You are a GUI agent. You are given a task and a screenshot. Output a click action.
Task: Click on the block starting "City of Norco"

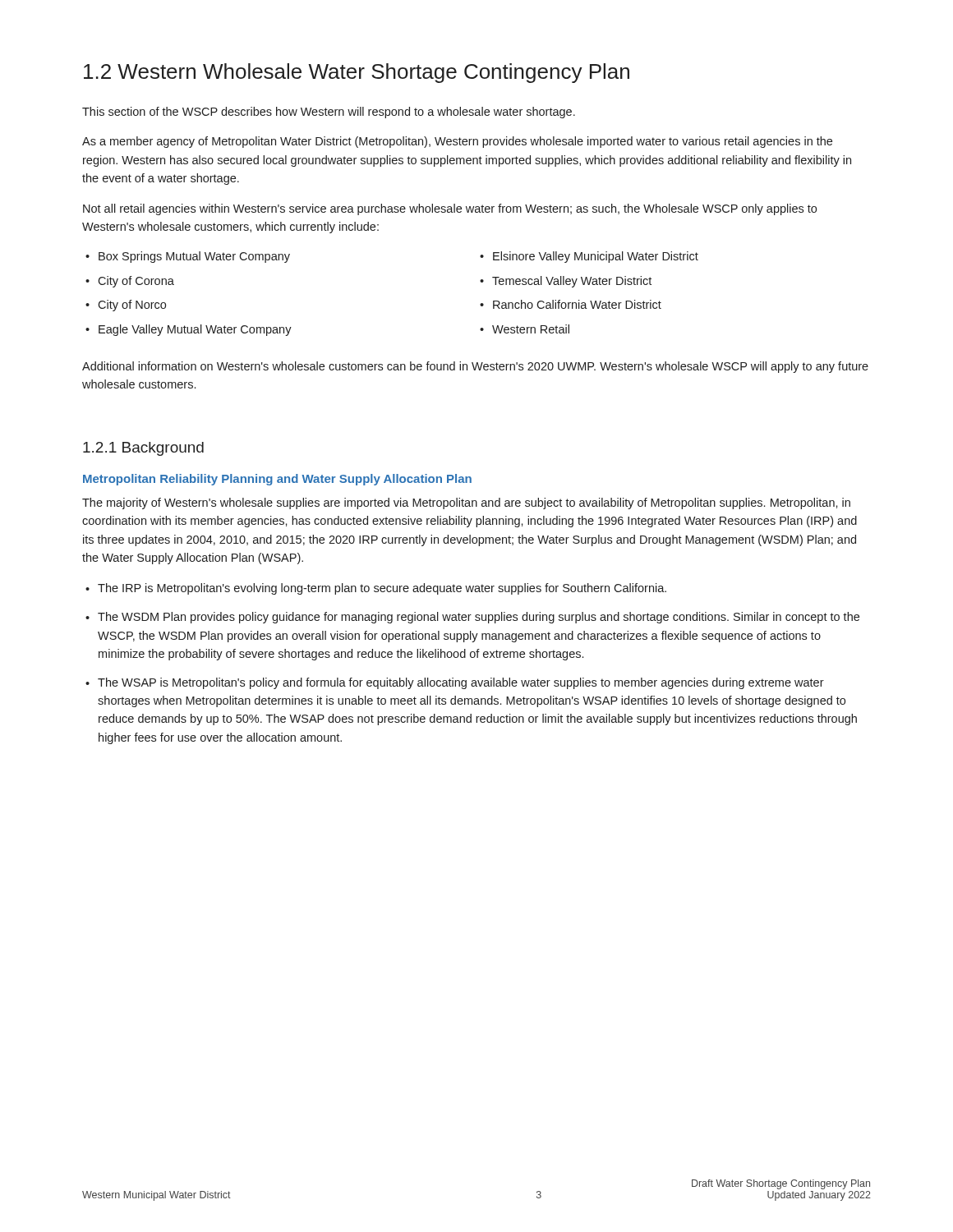click(x=132, y=305)
